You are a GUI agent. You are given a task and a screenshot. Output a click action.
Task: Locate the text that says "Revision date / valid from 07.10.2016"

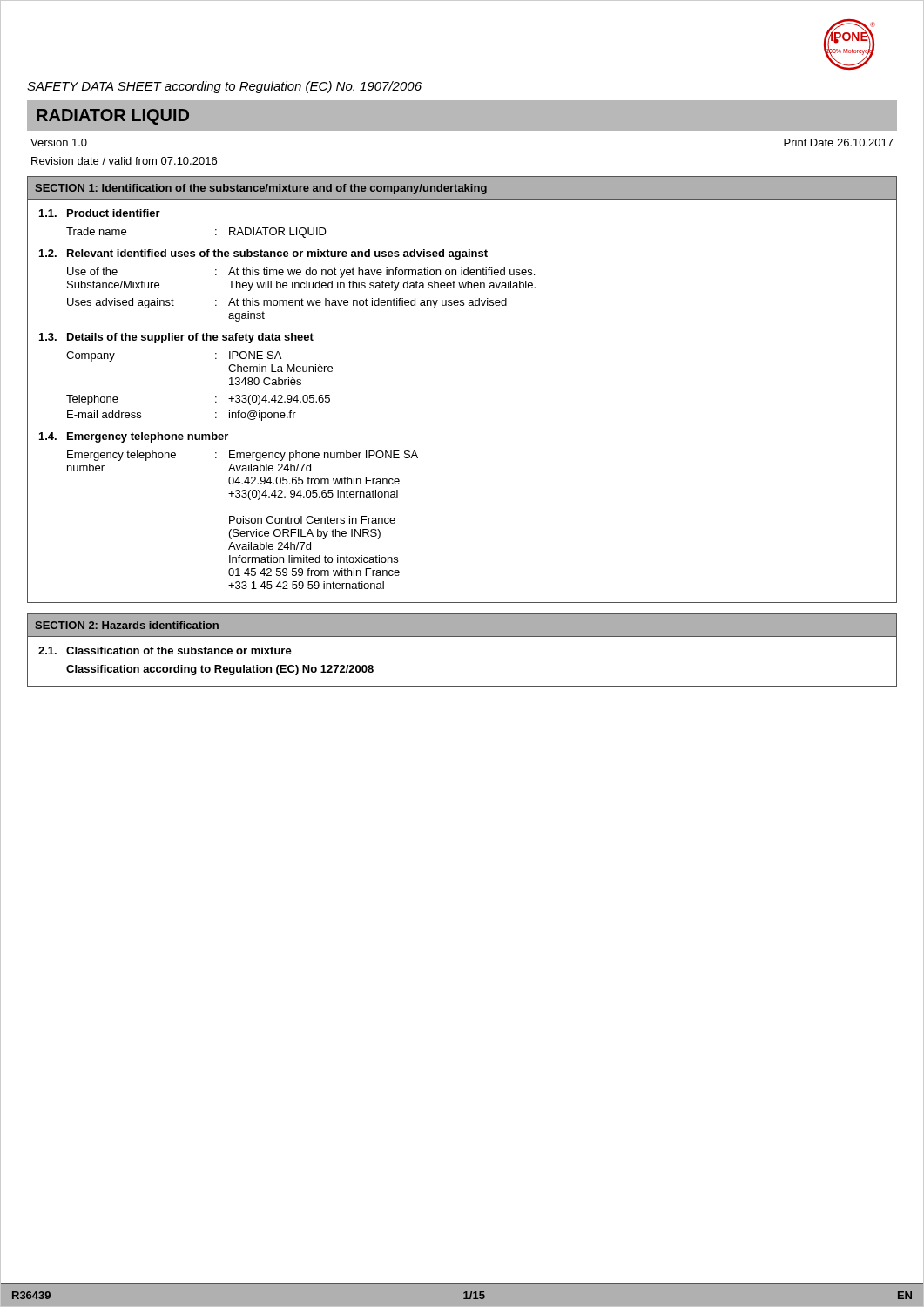(124, 161)
